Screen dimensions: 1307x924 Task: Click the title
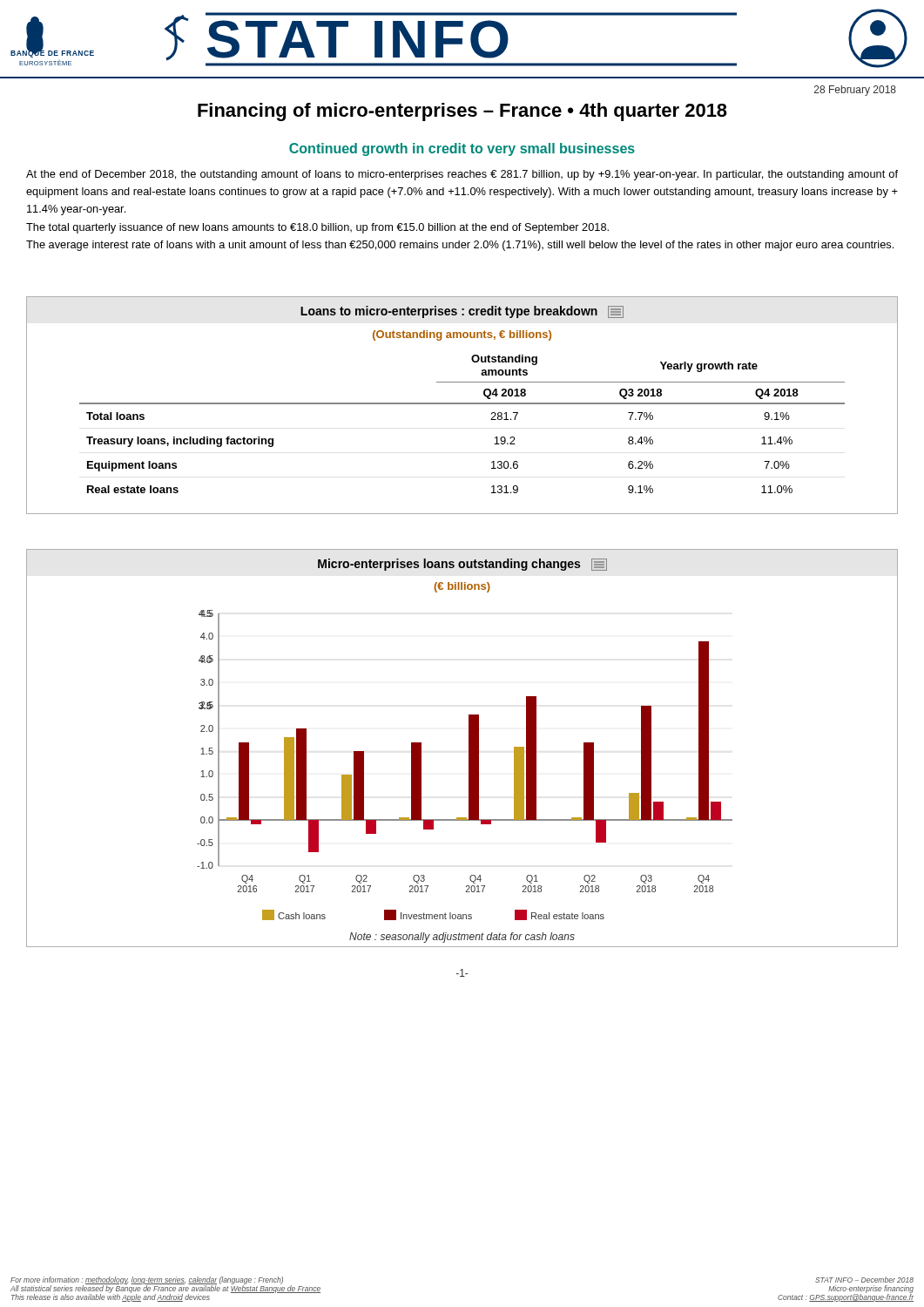click(462, 110)
